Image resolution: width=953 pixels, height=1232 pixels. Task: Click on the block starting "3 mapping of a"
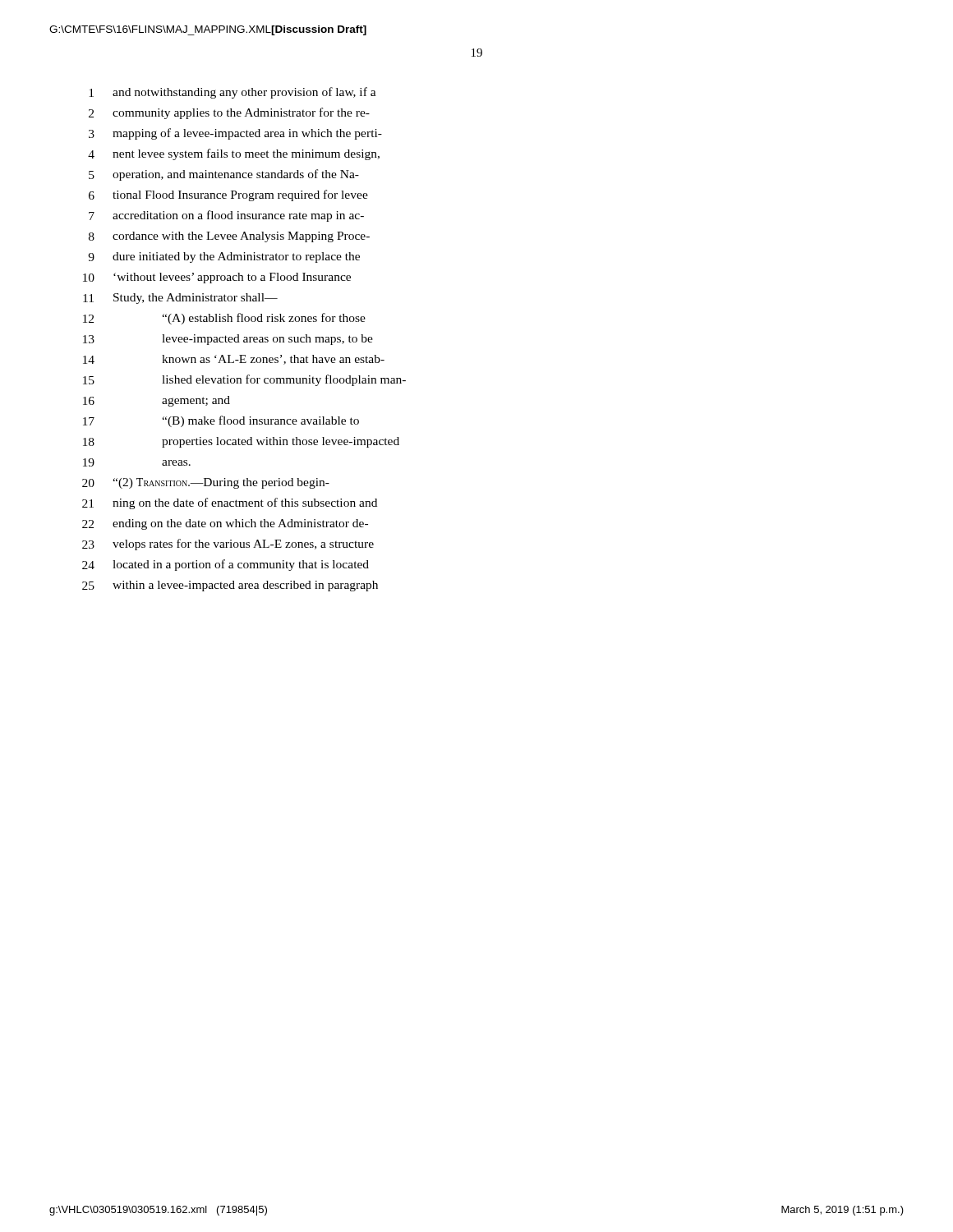pyautogui.click(x=235, y=134)
